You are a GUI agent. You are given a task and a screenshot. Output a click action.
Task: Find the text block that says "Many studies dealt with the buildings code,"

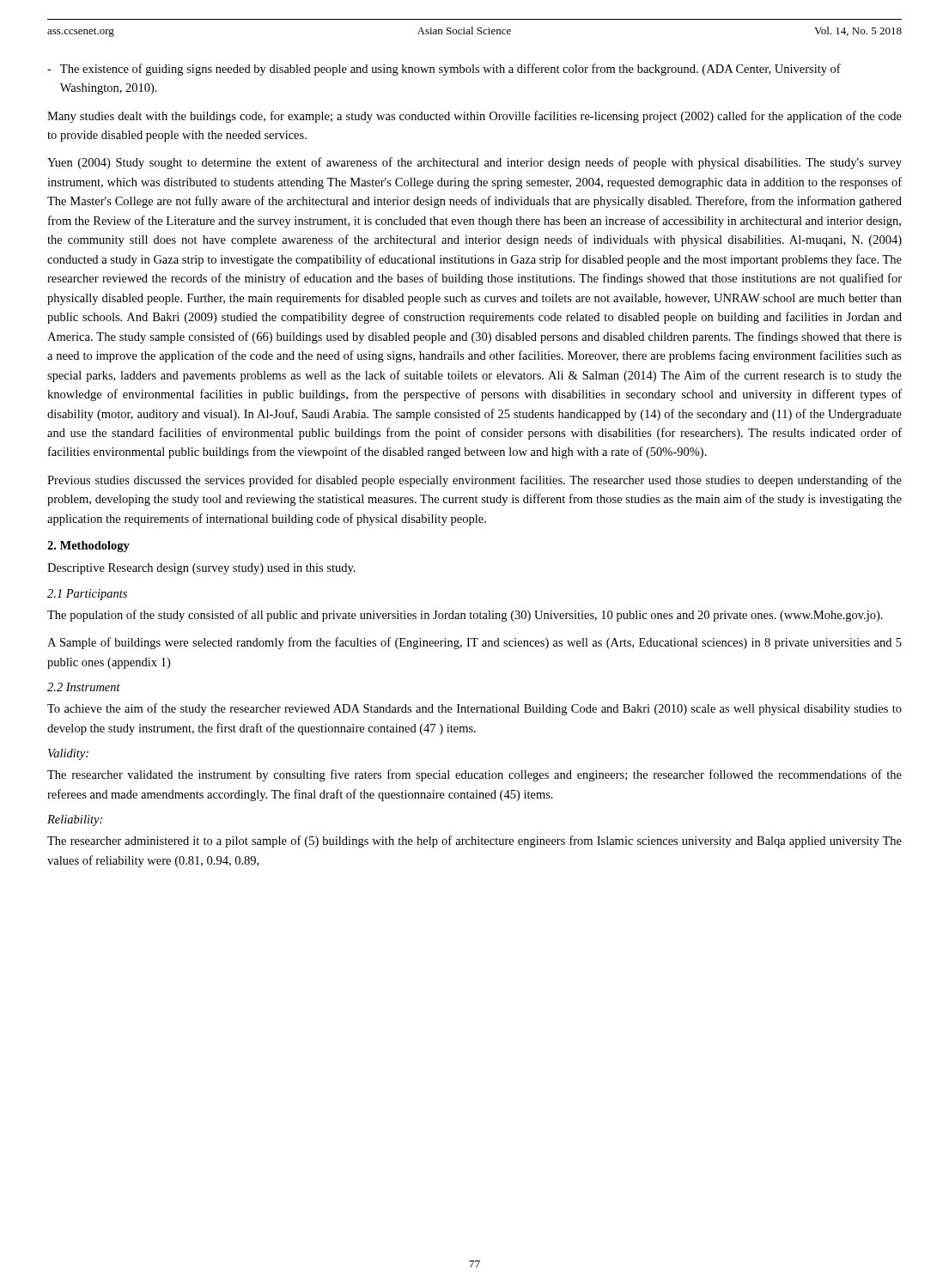click(x=474, y=125)
